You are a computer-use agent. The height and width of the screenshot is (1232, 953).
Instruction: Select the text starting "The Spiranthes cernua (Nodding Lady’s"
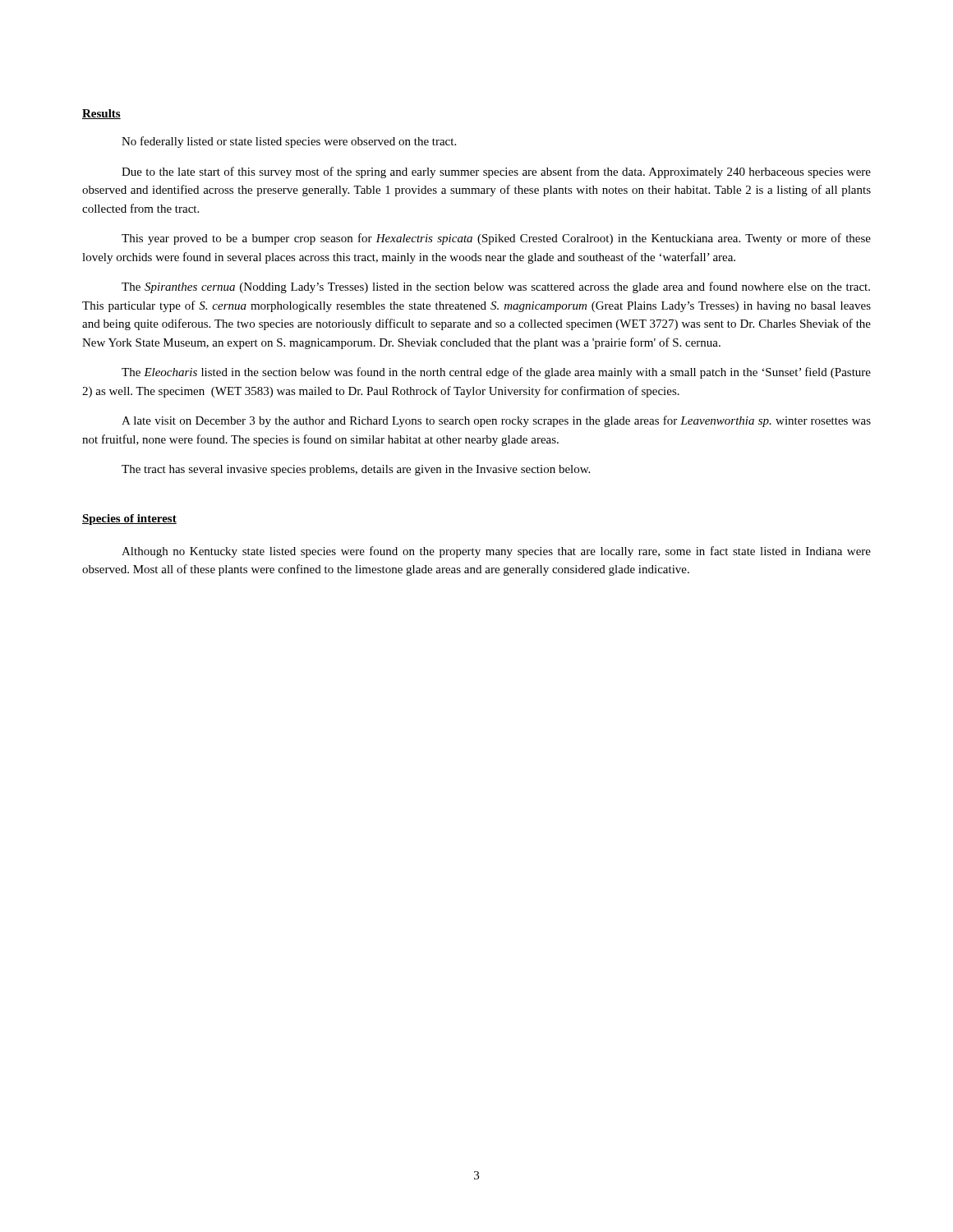[x=476, y=314]
